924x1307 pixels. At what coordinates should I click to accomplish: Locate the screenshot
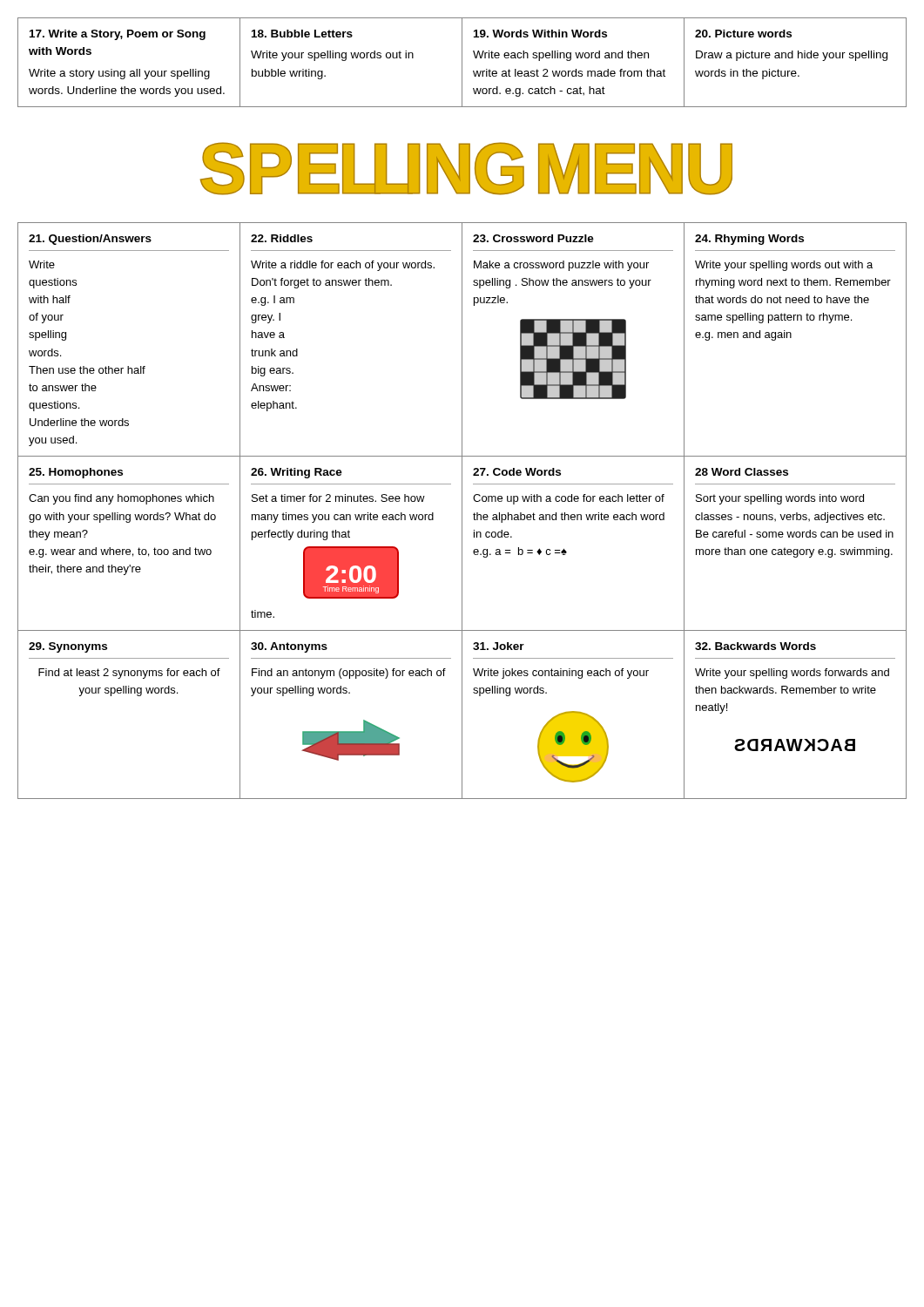click(x=351, y=575)
